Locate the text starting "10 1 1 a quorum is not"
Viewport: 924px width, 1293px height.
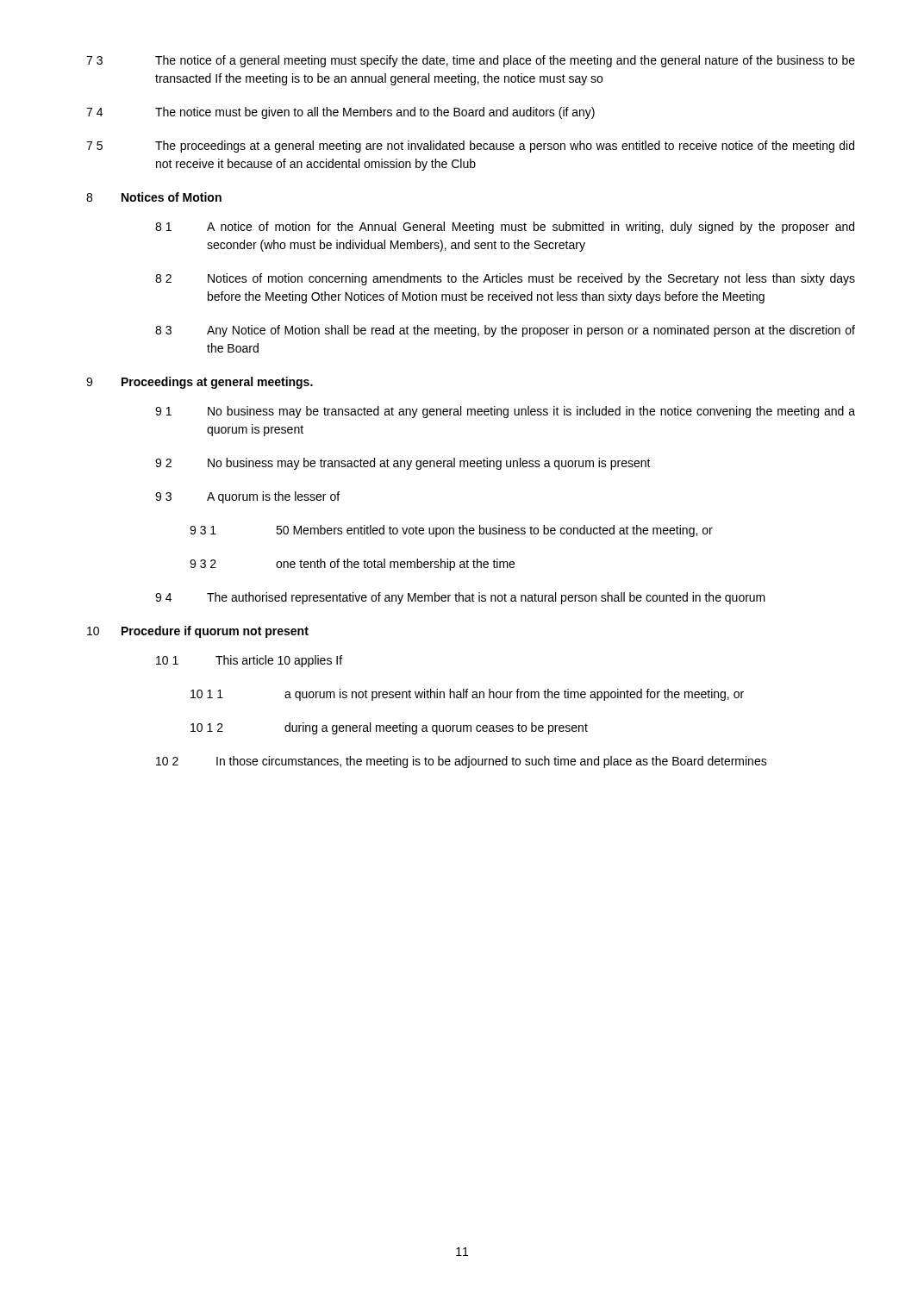point(522,694)
